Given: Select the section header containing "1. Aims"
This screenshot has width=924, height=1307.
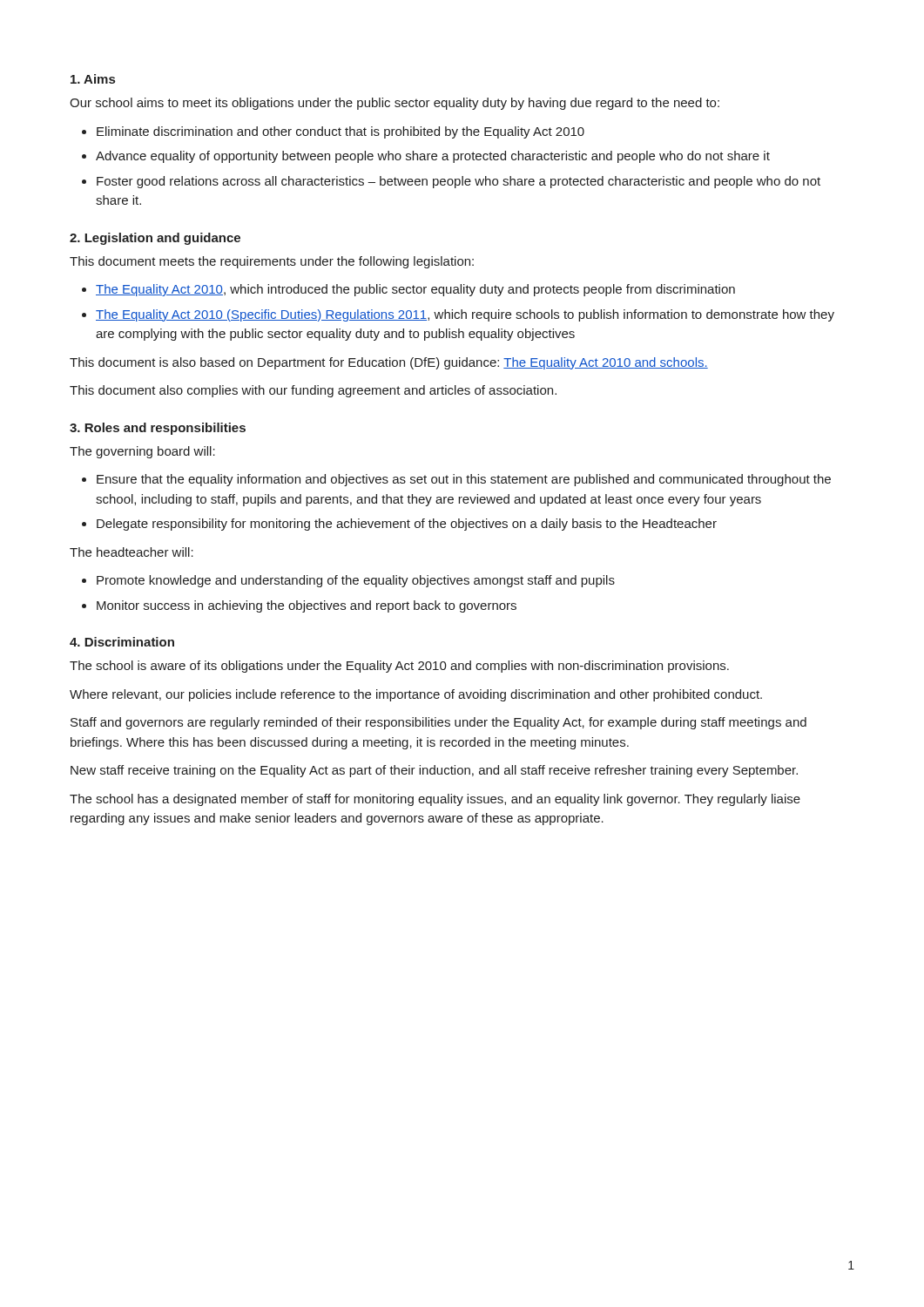Looking at the screenshot, I should 93,79.
